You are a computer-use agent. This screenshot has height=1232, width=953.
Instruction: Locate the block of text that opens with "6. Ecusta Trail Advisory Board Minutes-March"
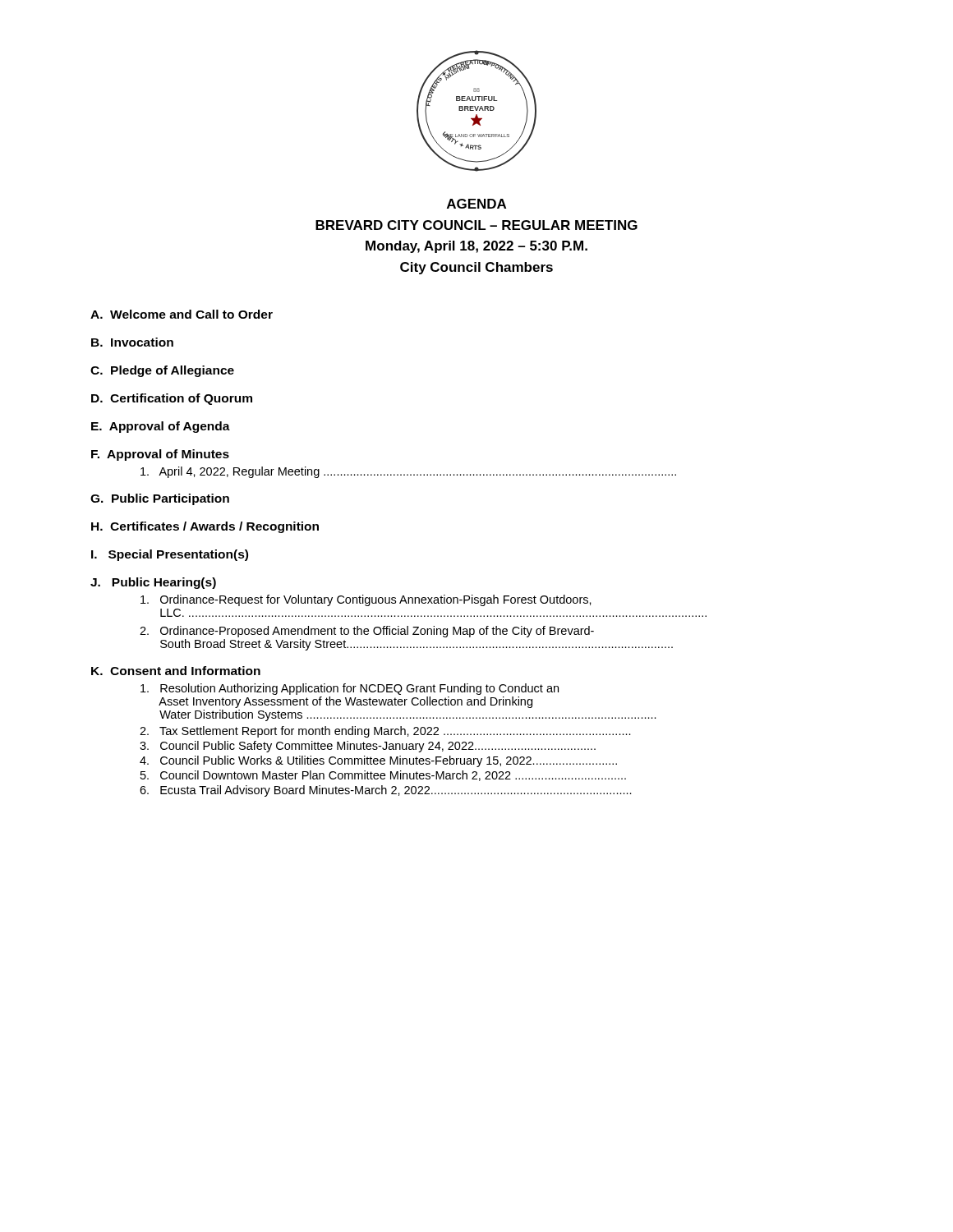pyautogui.click(x=386, y=790)
